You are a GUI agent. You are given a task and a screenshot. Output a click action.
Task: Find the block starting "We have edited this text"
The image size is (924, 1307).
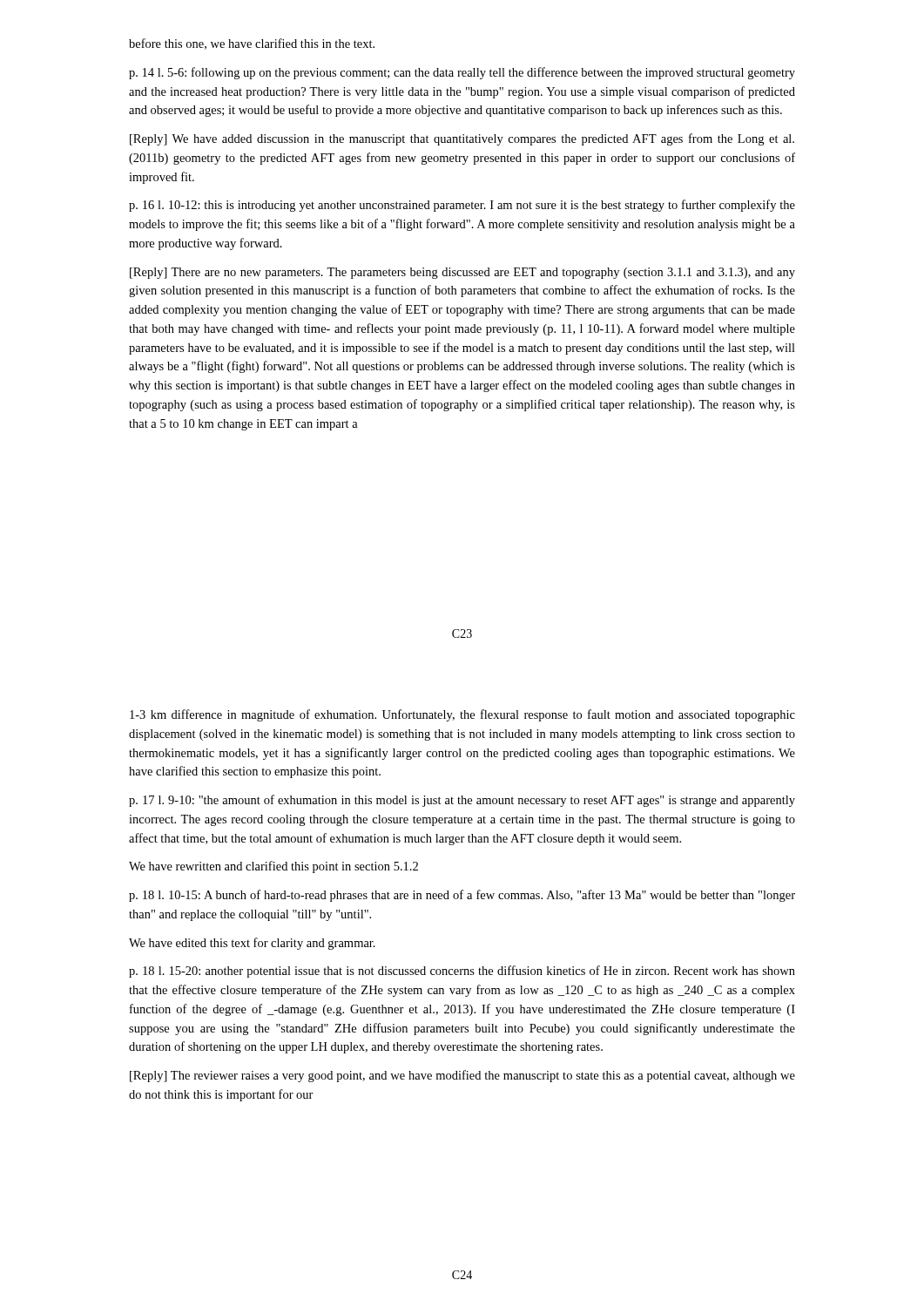click(x=252, y=942)
